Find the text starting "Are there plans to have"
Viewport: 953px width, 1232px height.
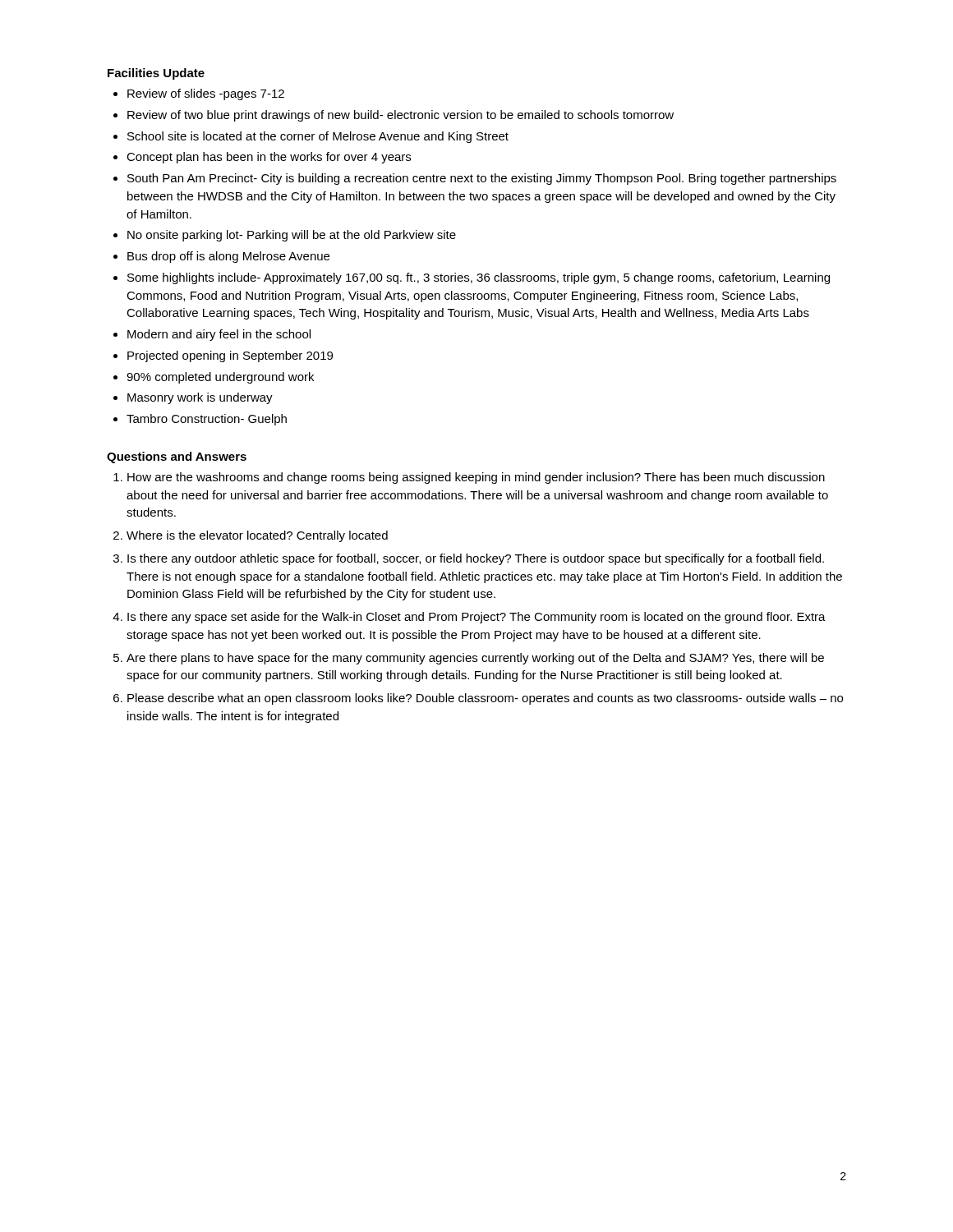[x=476, y=666]
